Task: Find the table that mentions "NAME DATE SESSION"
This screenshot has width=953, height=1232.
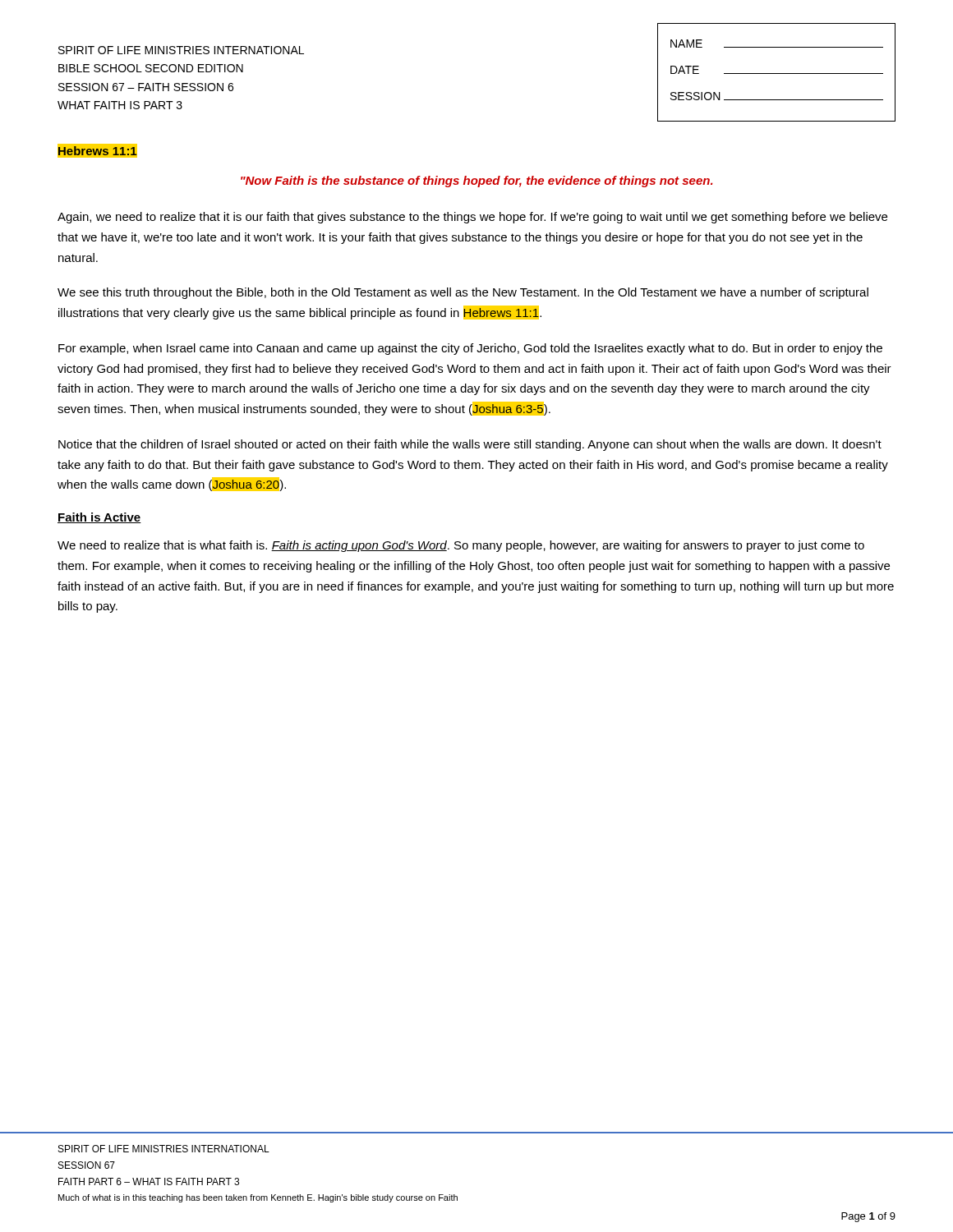Action: (x=776, y=72)
